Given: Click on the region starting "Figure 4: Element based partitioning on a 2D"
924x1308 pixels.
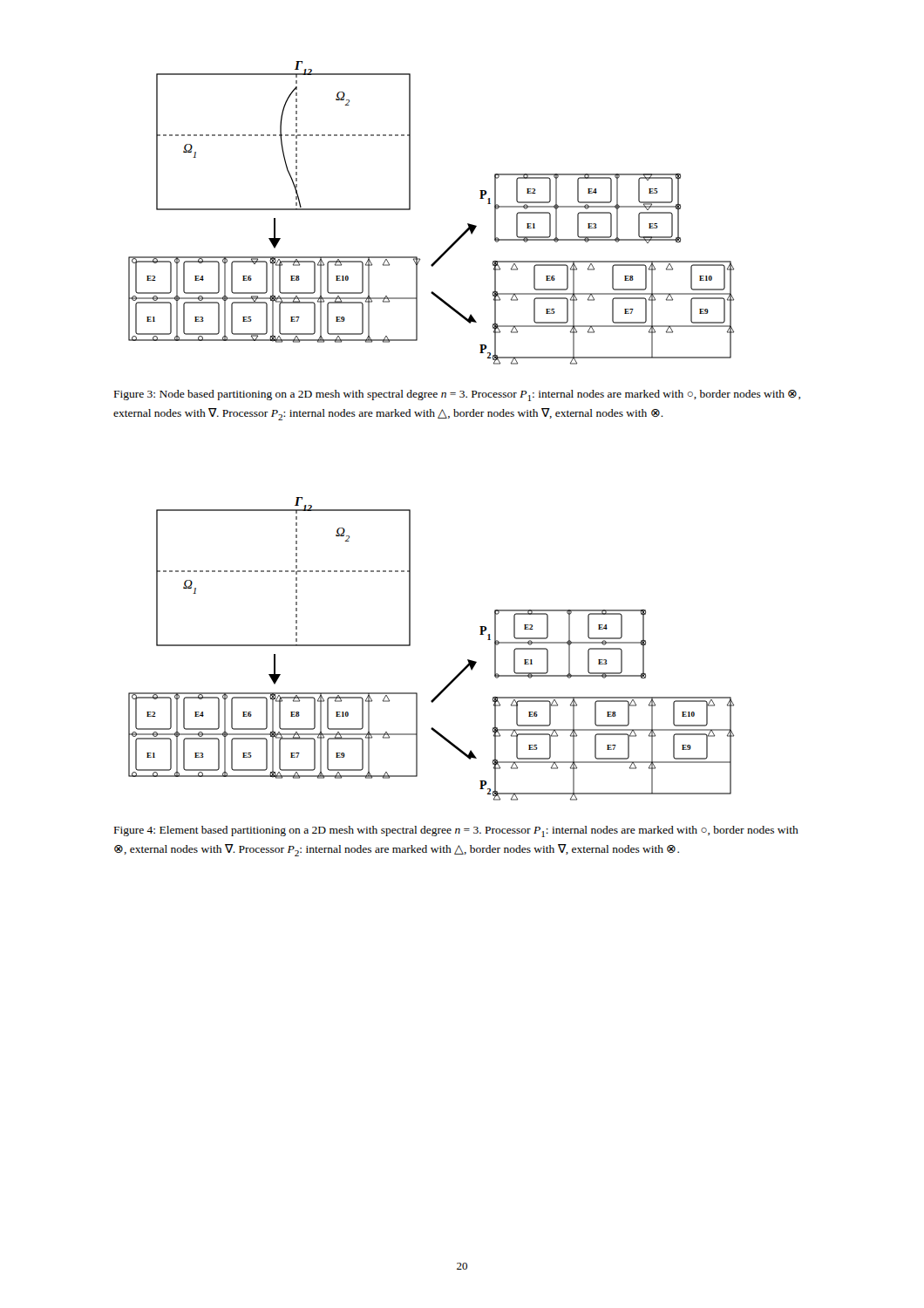Looking at the screenshot, I should coord(462,840).
